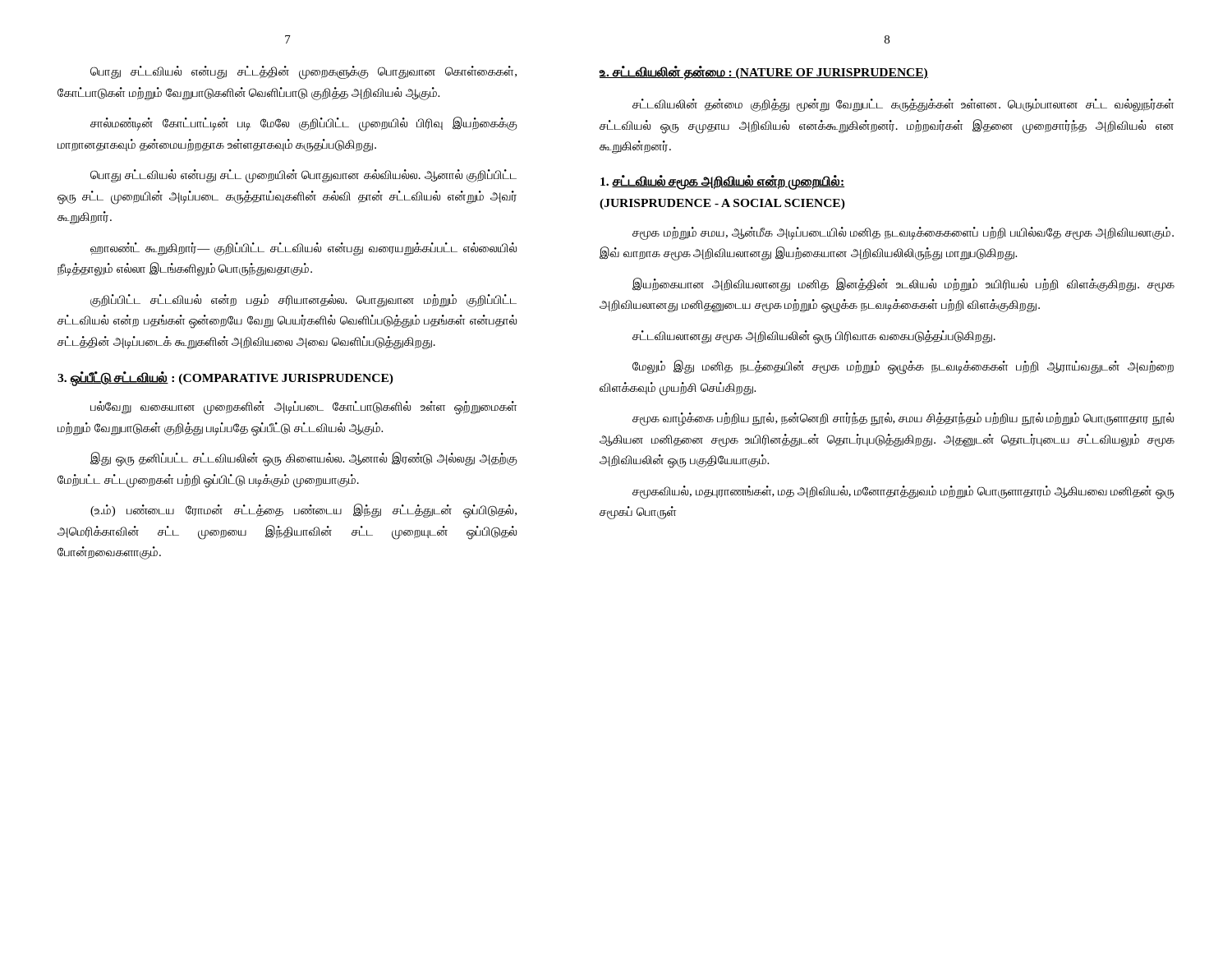
Task: Point to the passage starting "சமூகவியல், மதபுராணங்கள், மத அறிவியல், மனோதாத்துவம்"
Action: pos(887,501)
